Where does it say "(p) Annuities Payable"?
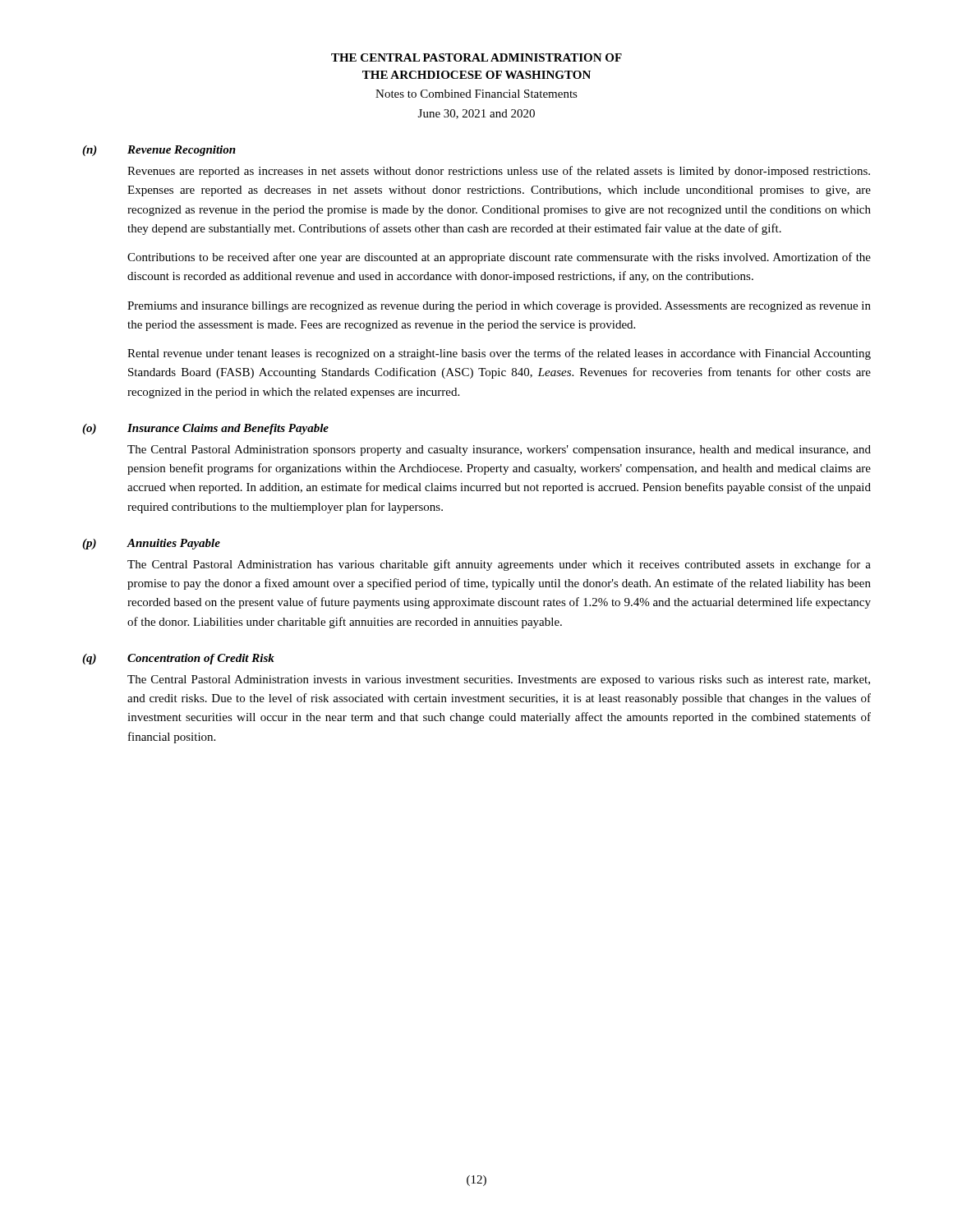953x1232 pixels. point(151,543)
